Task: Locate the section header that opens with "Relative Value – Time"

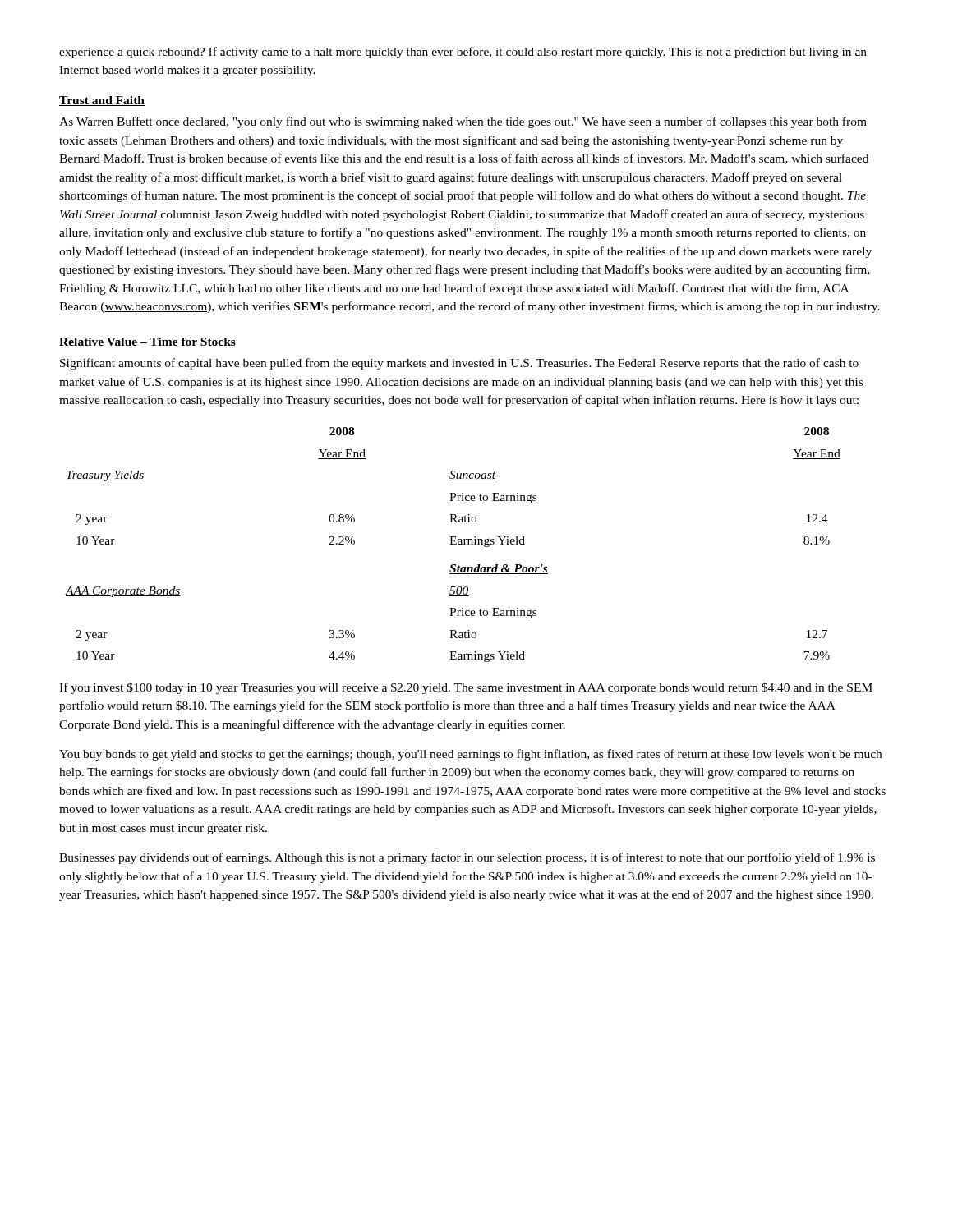Action: [x=147, y=341]
